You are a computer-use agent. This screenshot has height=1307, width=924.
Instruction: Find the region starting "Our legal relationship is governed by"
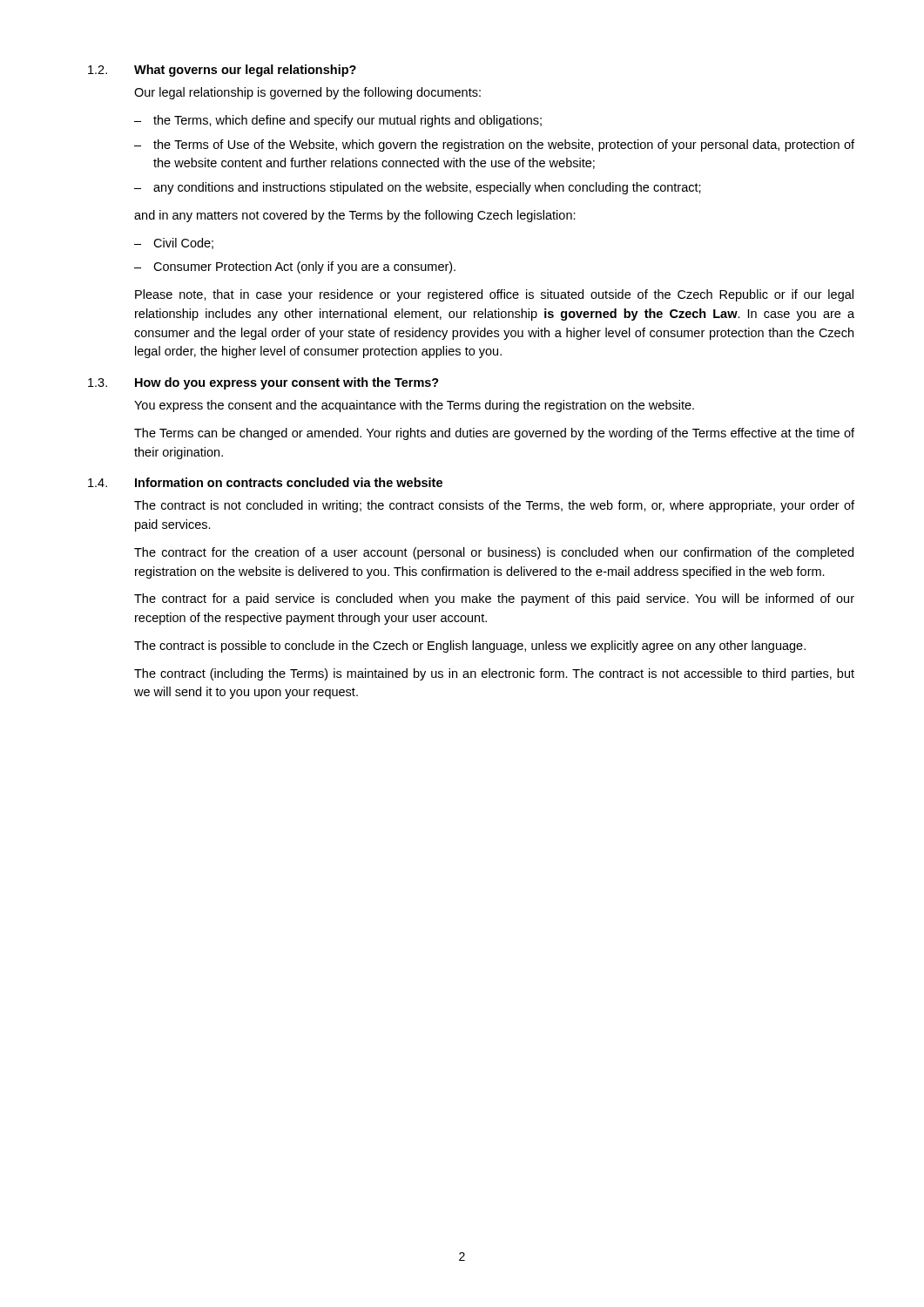point(308,92)
